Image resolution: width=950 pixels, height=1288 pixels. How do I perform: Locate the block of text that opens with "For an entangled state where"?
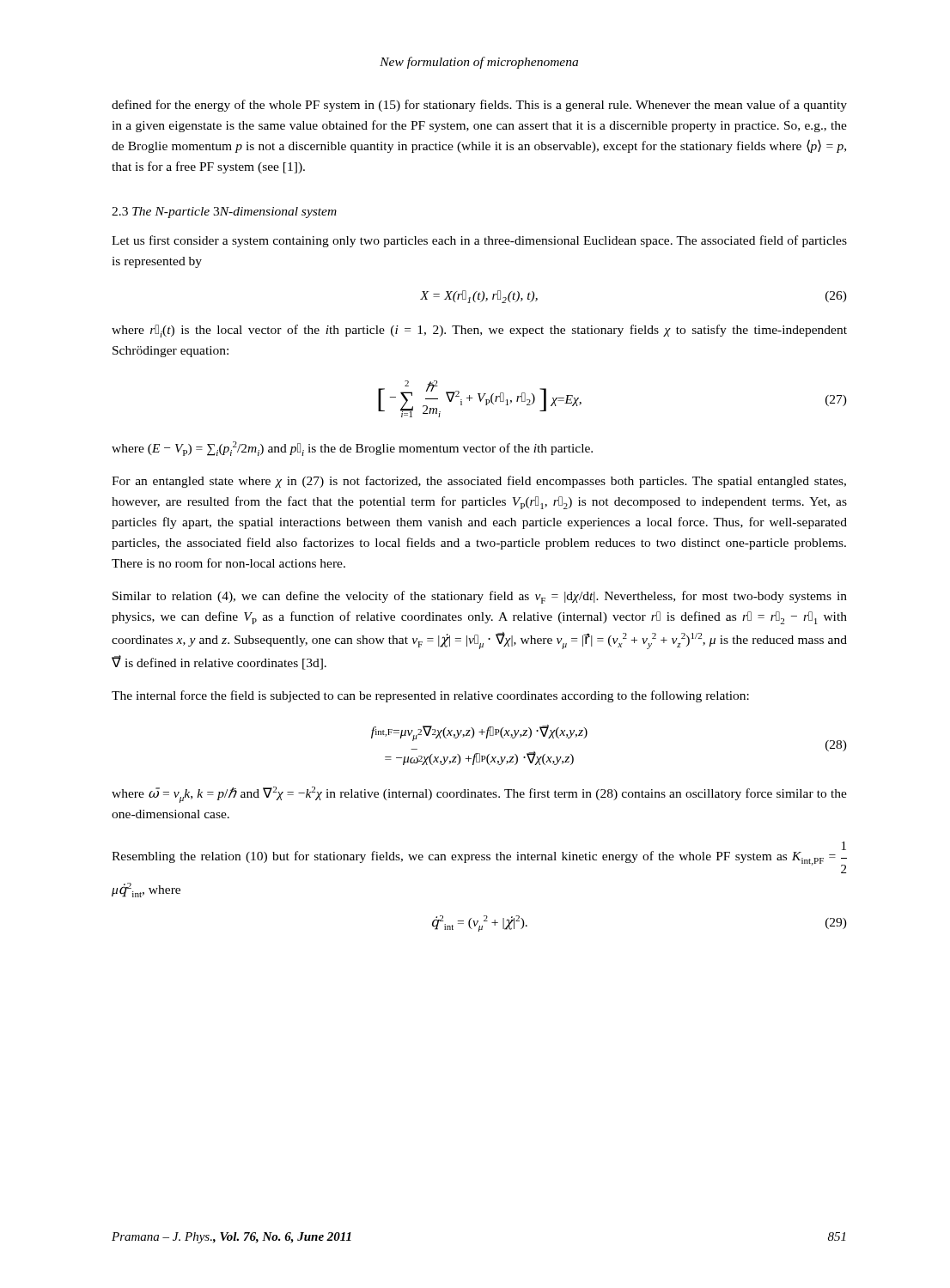[479, 522]
